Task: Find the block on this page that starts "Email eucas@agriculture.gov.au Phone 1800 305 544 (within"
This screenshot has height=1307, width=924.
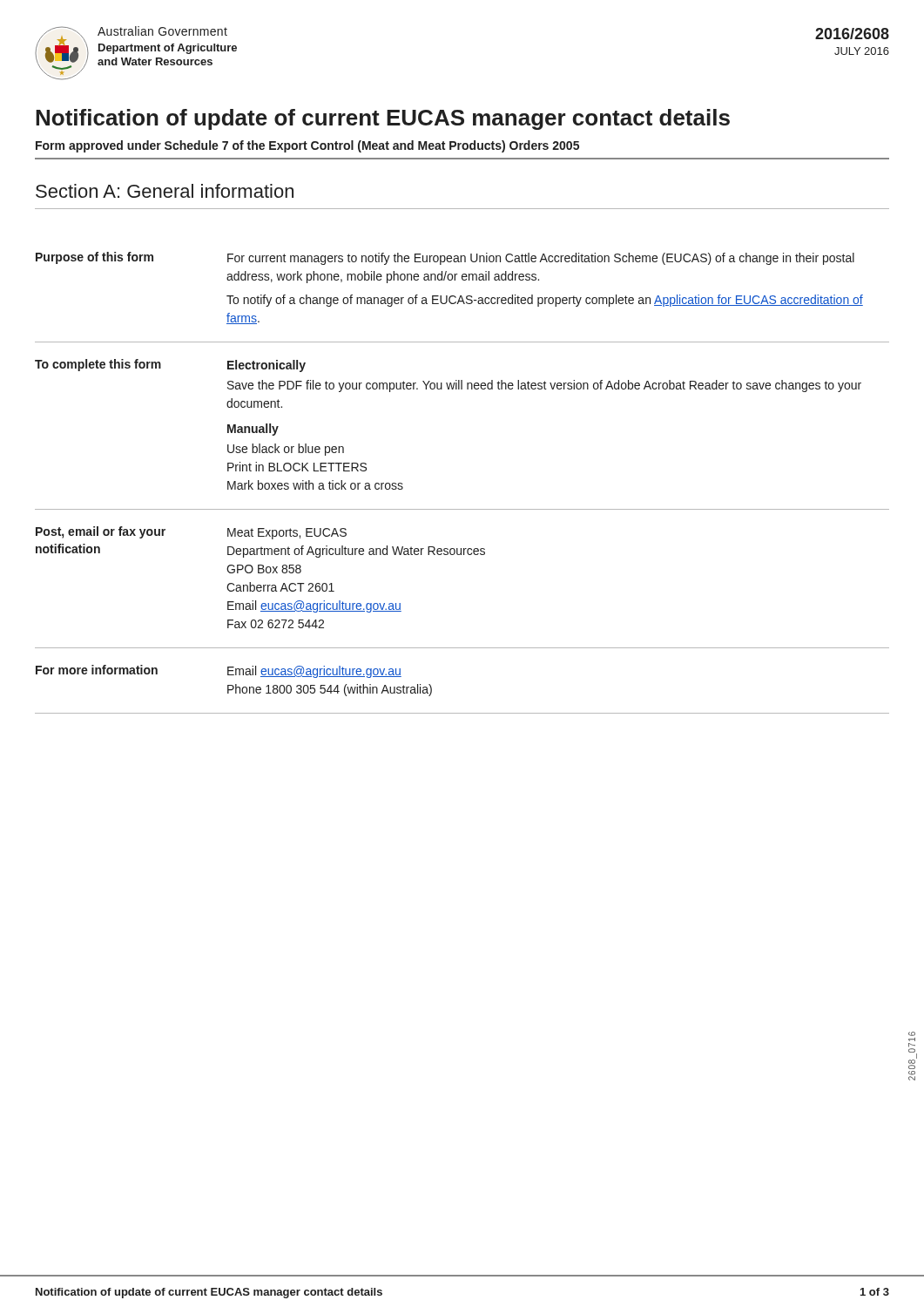Action: [314, 672]
